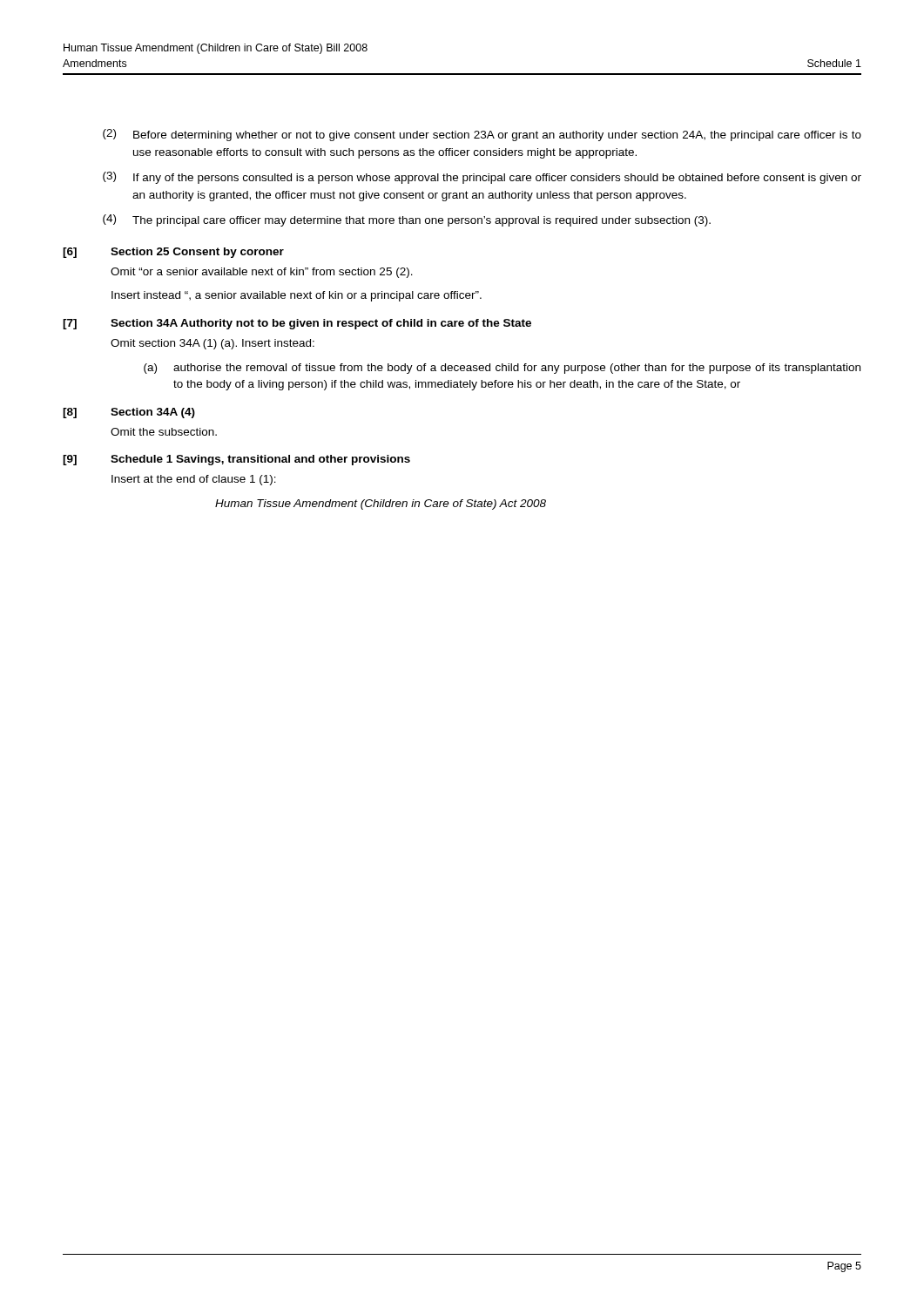924x1307 pixels.
Task: Where is the passage that starts "Insert instead “,"?
Action: (296, 295)
